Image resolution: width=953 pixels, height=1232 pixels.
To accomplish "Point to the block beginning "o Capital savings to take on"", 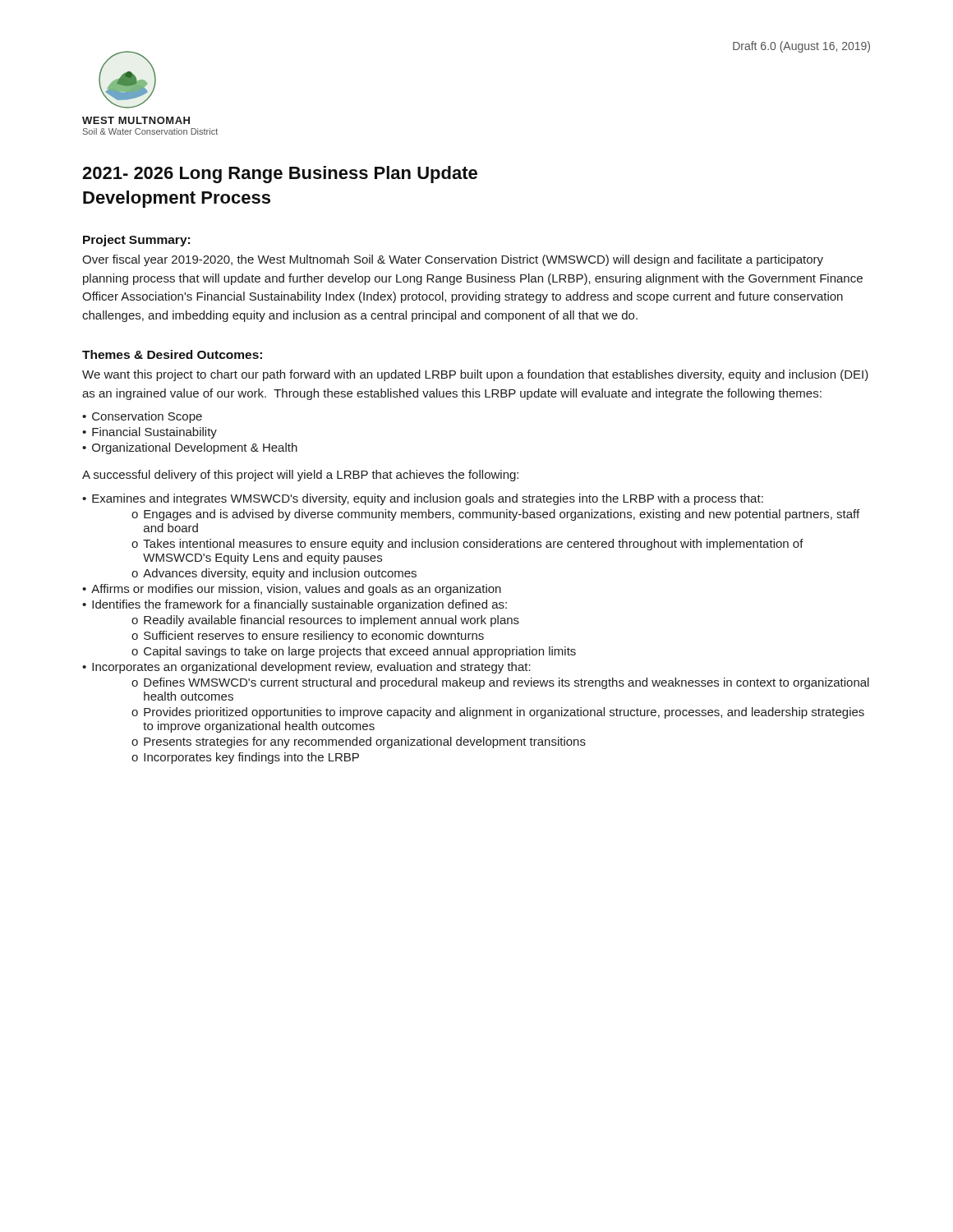I will click(x=354, y=651).
